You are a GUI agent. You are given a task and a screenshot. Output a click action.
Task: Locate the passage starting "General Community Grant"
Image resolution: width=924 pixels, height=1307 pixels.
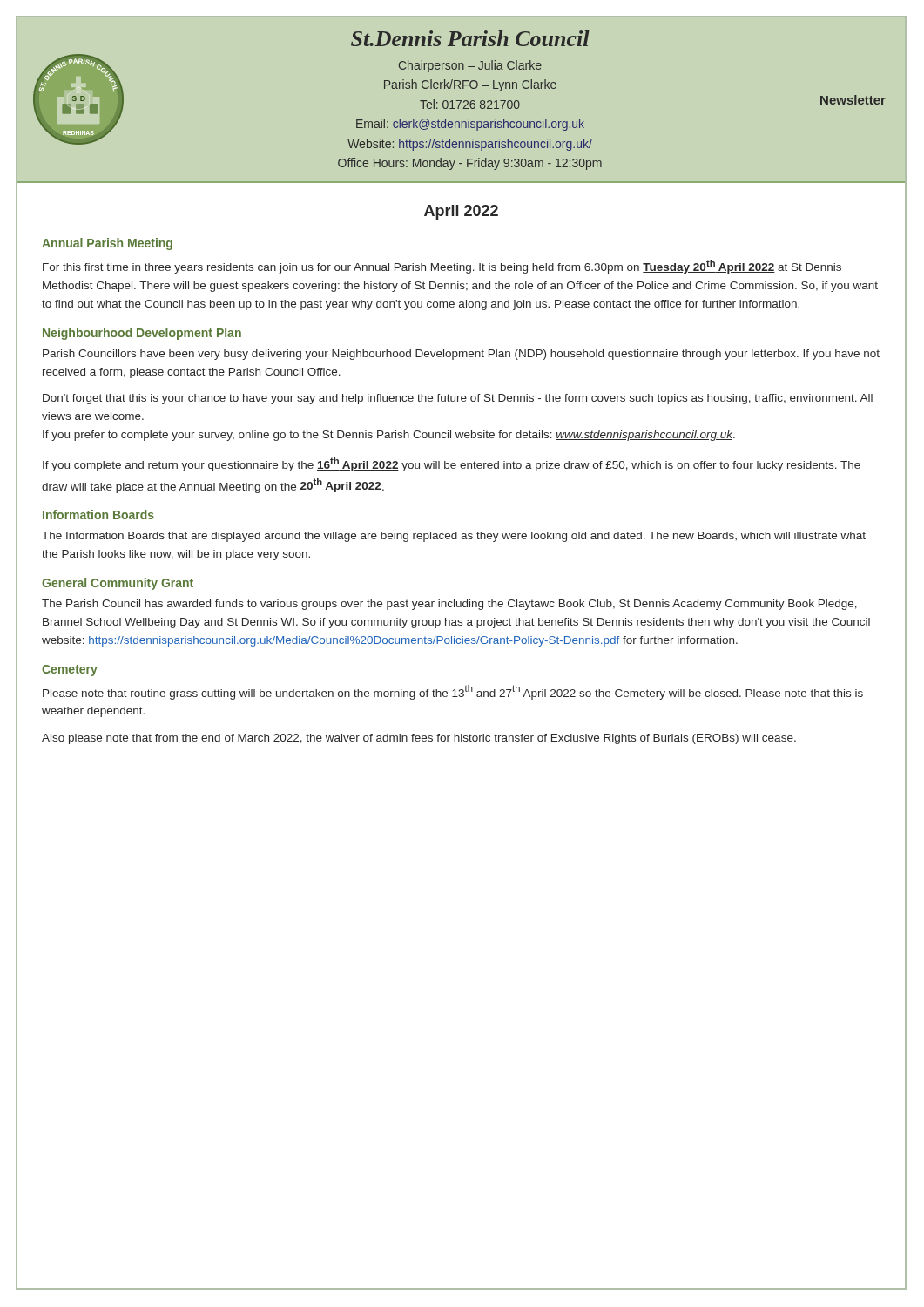118,583
